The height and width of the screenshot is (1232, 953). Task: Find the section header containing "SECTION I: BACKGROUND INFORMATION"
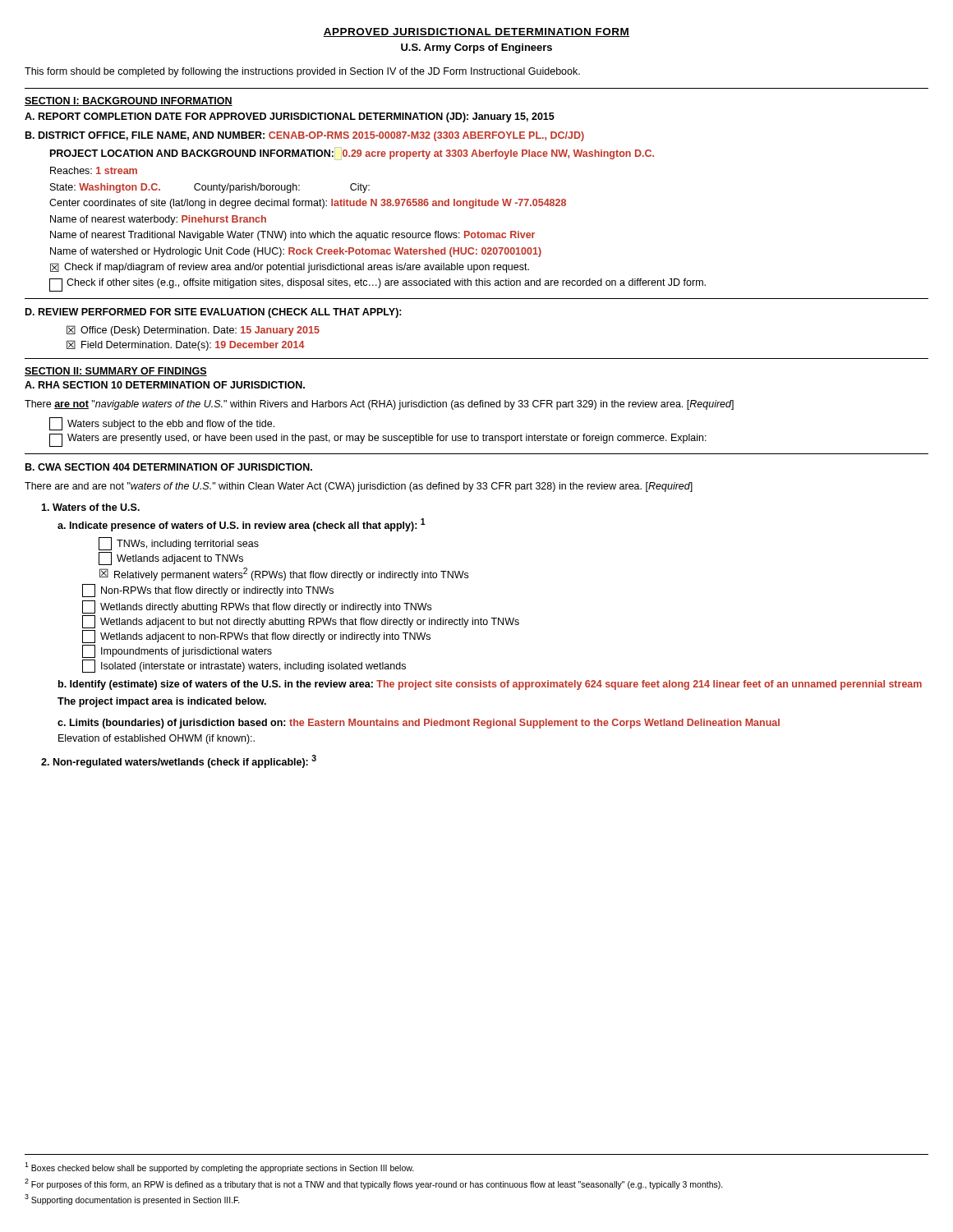click(128, 101)
